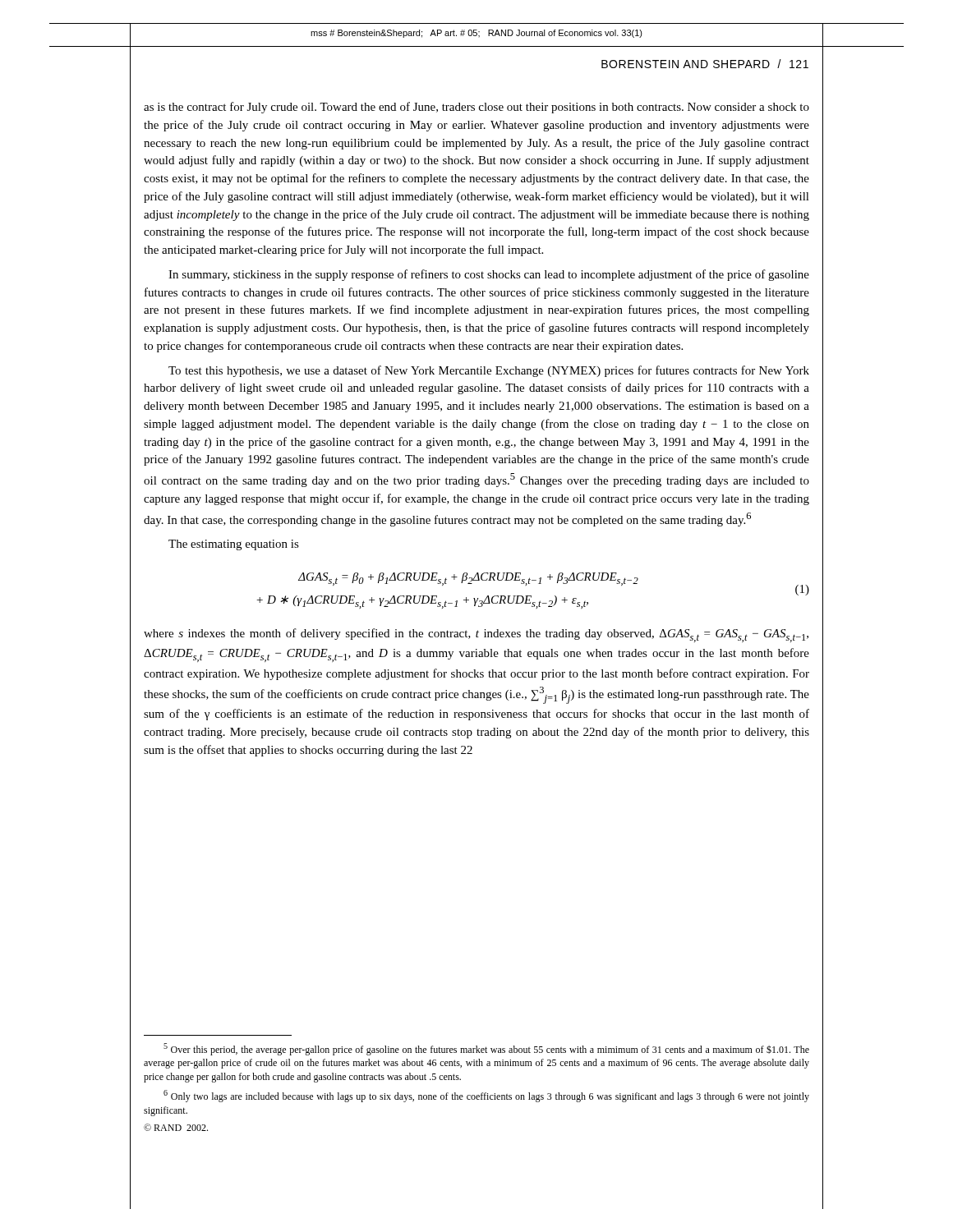Where is the passage that starts "To test this hypothesis, we use a"?
The height and width of the screenshot is (1232, 953).
point(476,445)
